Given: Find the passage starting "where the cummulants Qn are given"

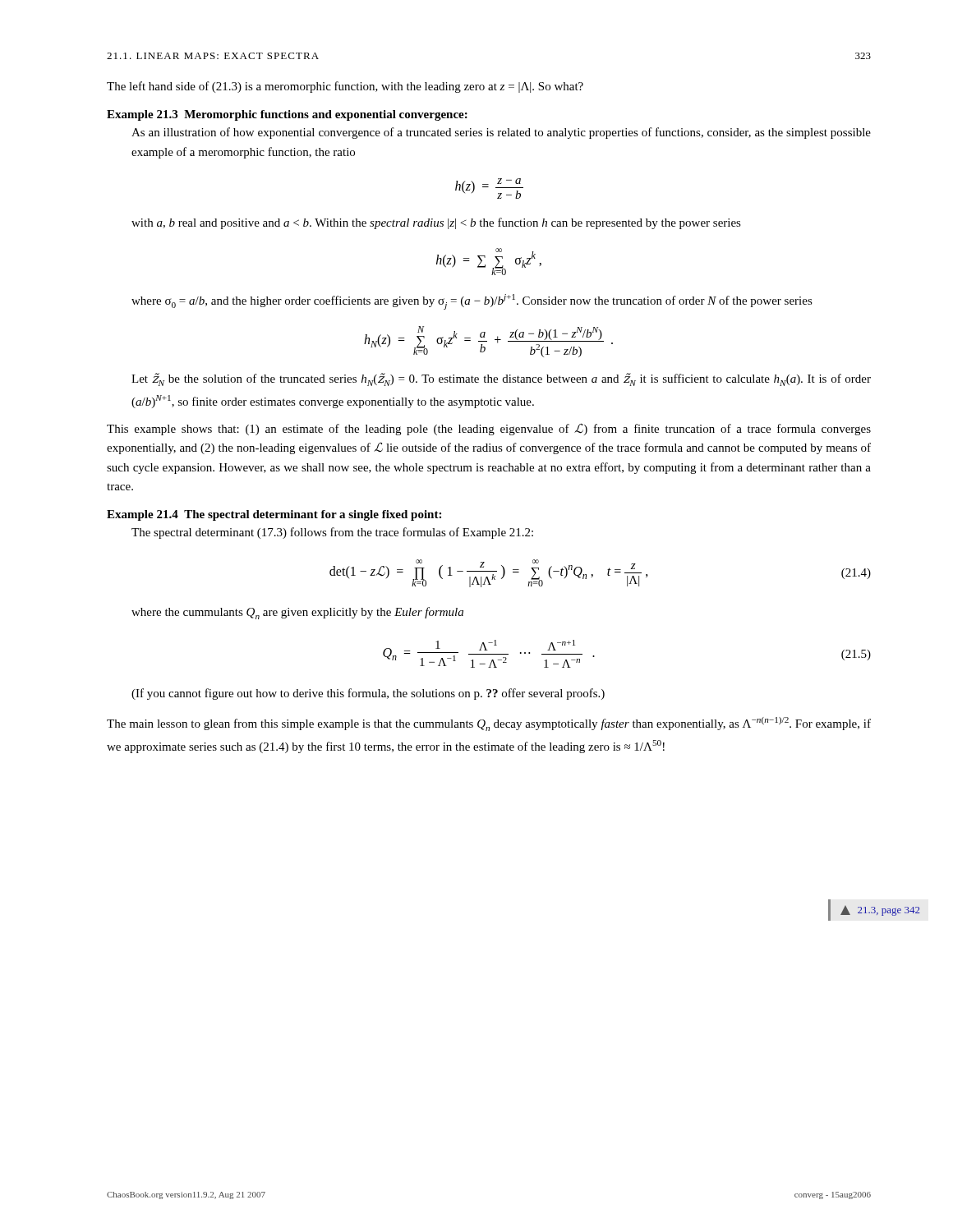Looking at the screenshot, I should click(298, 613).
